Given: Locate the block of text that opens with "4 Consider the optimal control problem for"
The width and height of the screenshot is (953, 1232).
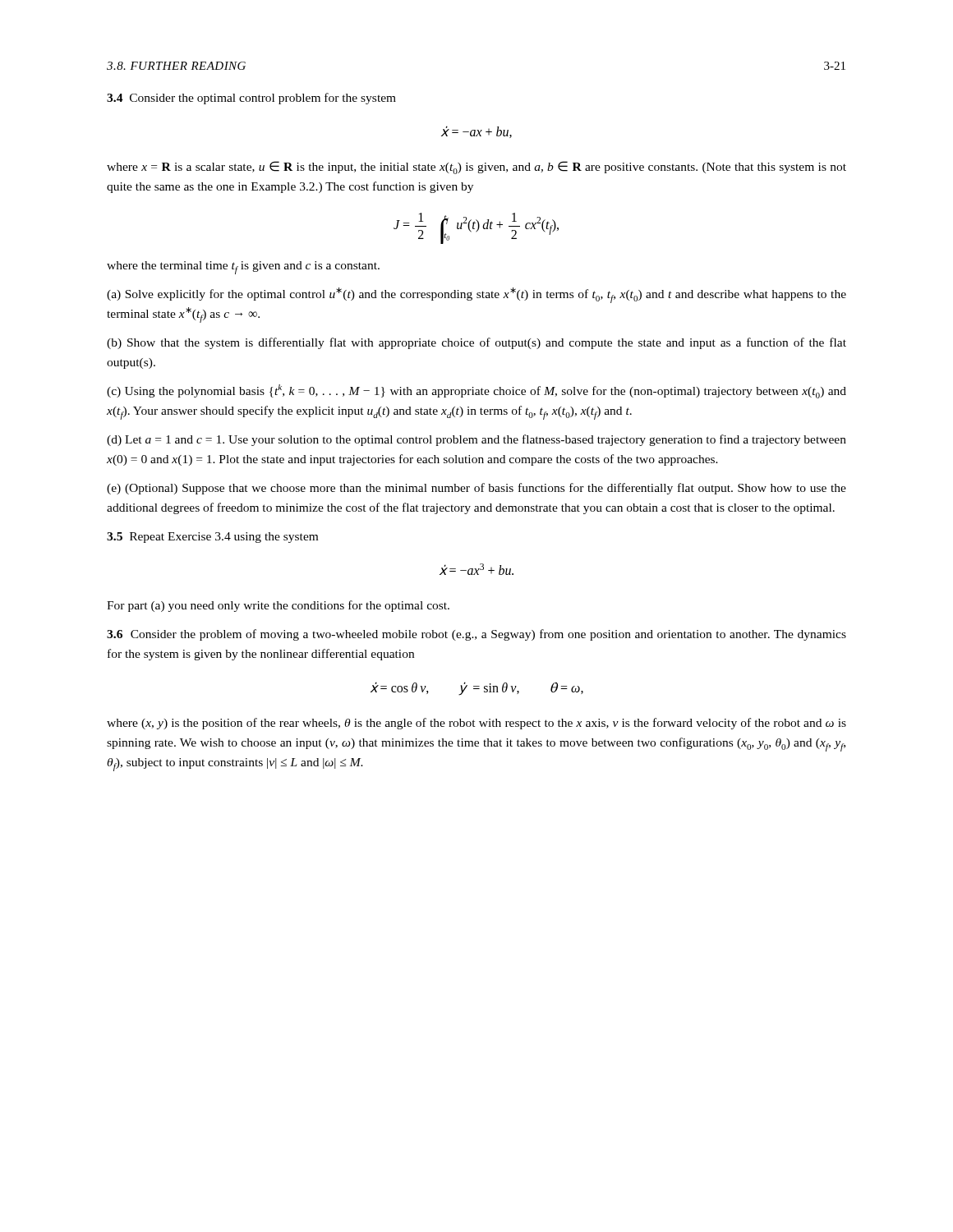Looking at the screenshot, I should click(x=251, y=97).
